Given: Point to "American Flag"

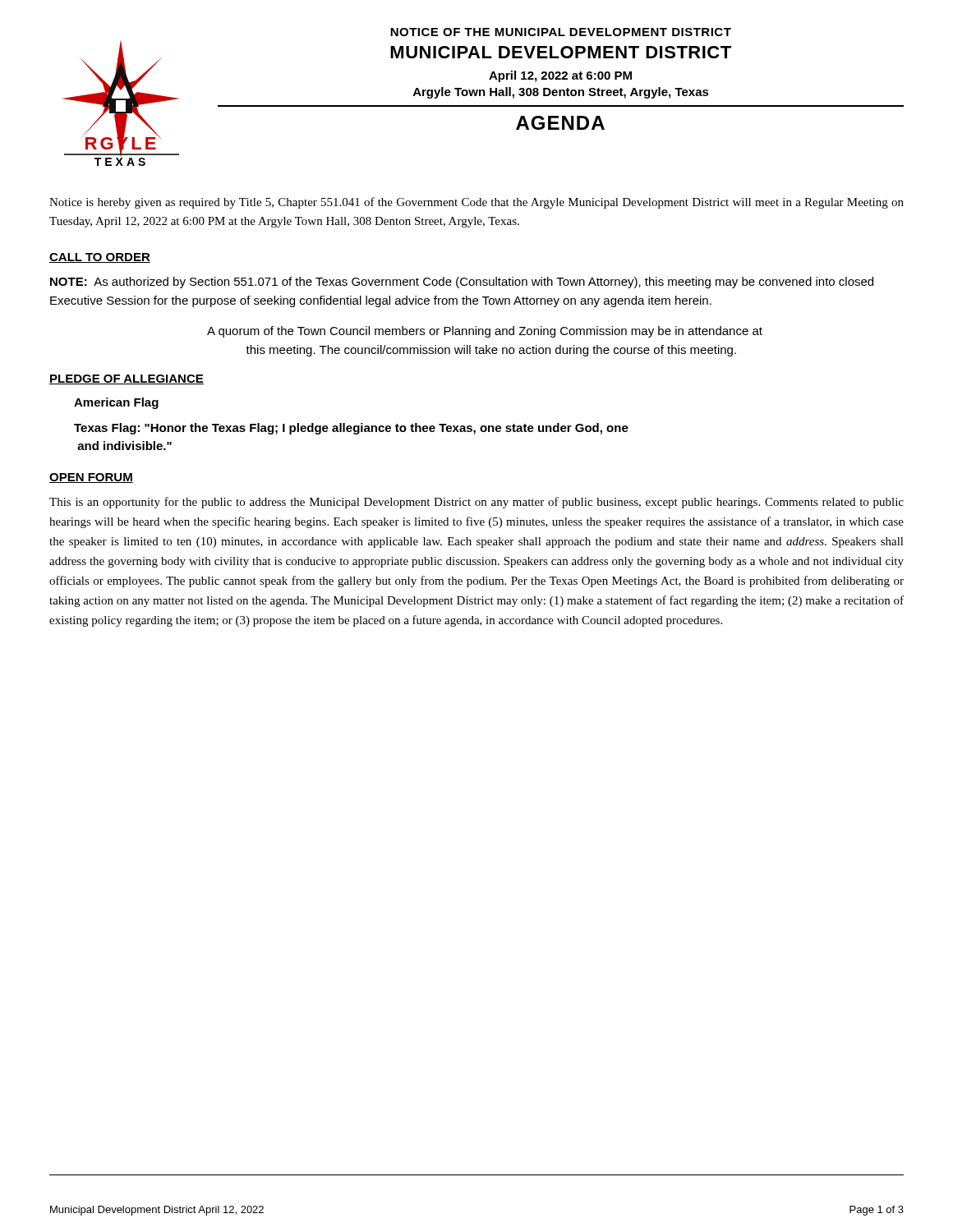Looking at the screenshot, I should [x=116, y=402].
